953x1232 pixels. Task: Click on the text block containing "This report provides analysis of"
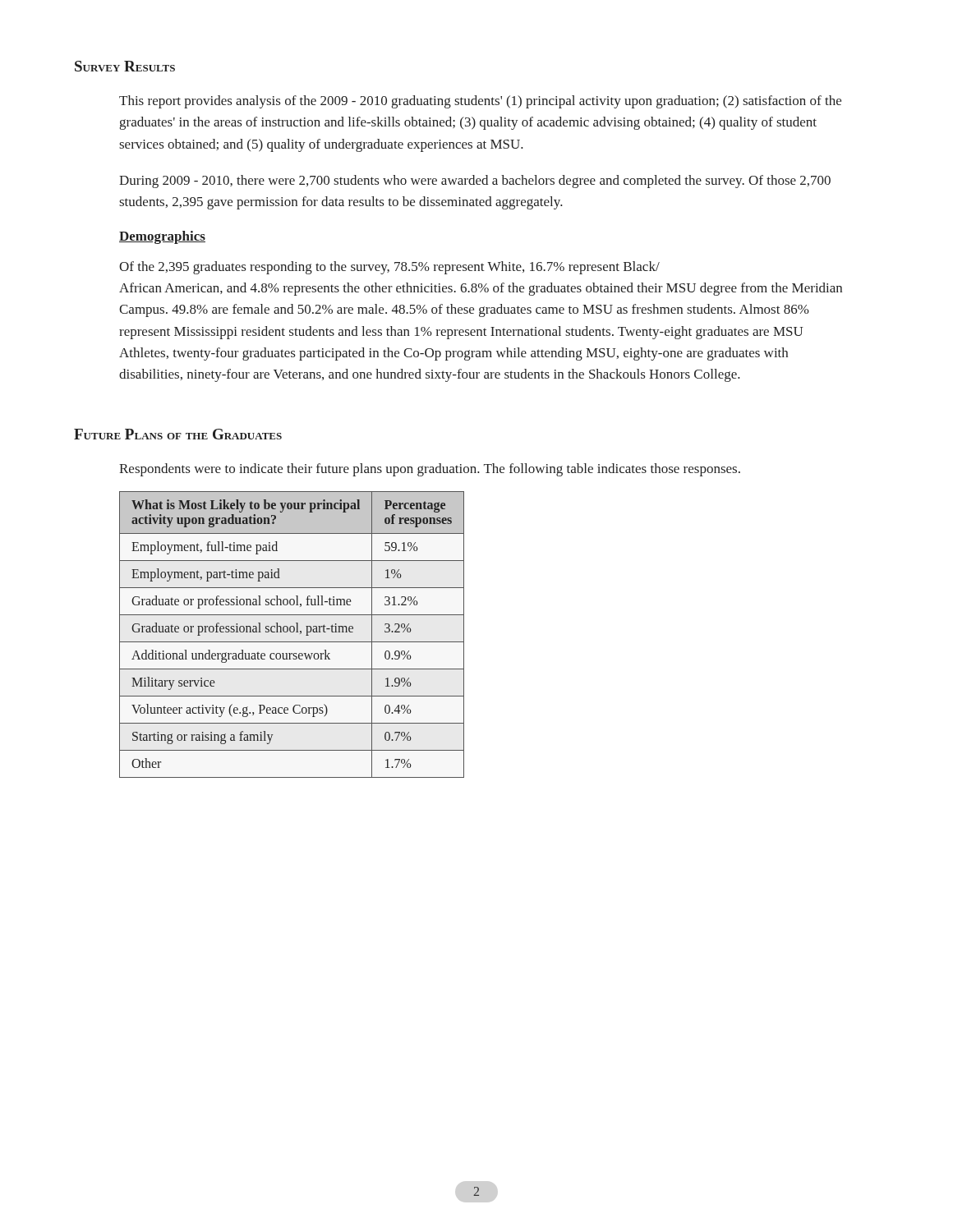click(x=481, y=122)
